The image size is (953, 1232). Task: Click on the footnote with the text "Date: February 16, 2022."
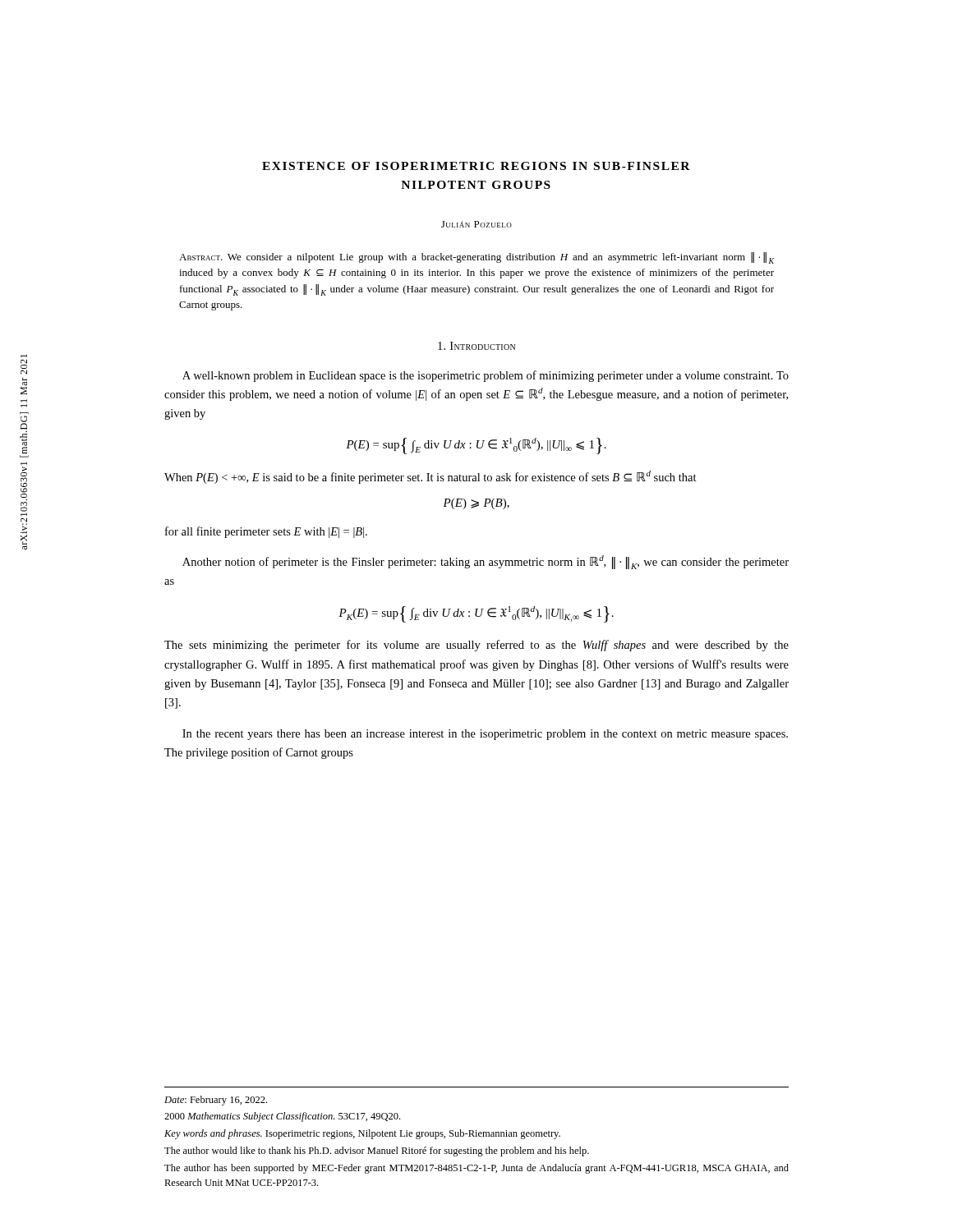pos(476,1141)
